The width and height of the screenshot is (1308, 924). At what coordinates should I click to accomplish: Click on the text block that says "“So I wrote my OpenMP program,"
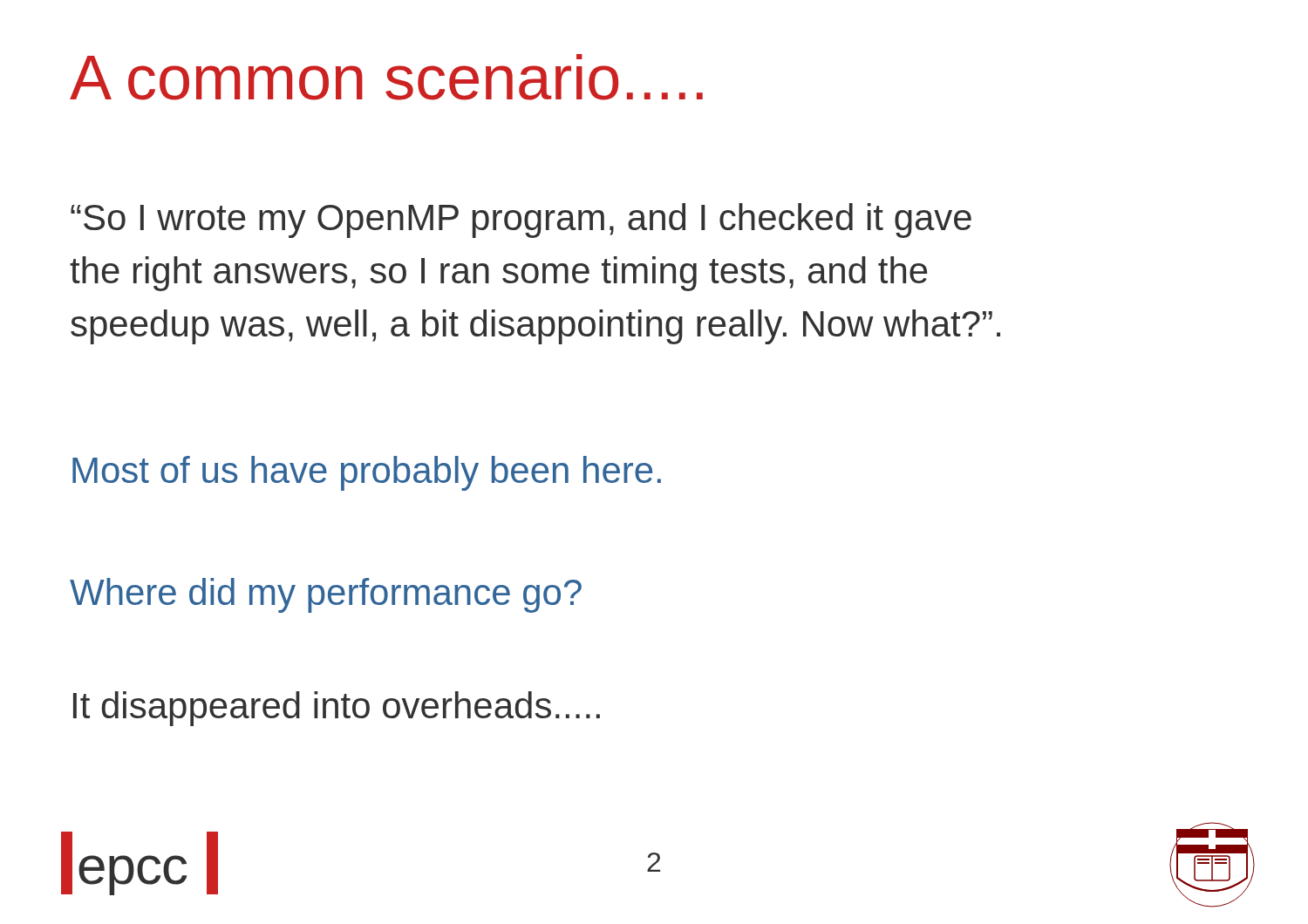[537, 271]
